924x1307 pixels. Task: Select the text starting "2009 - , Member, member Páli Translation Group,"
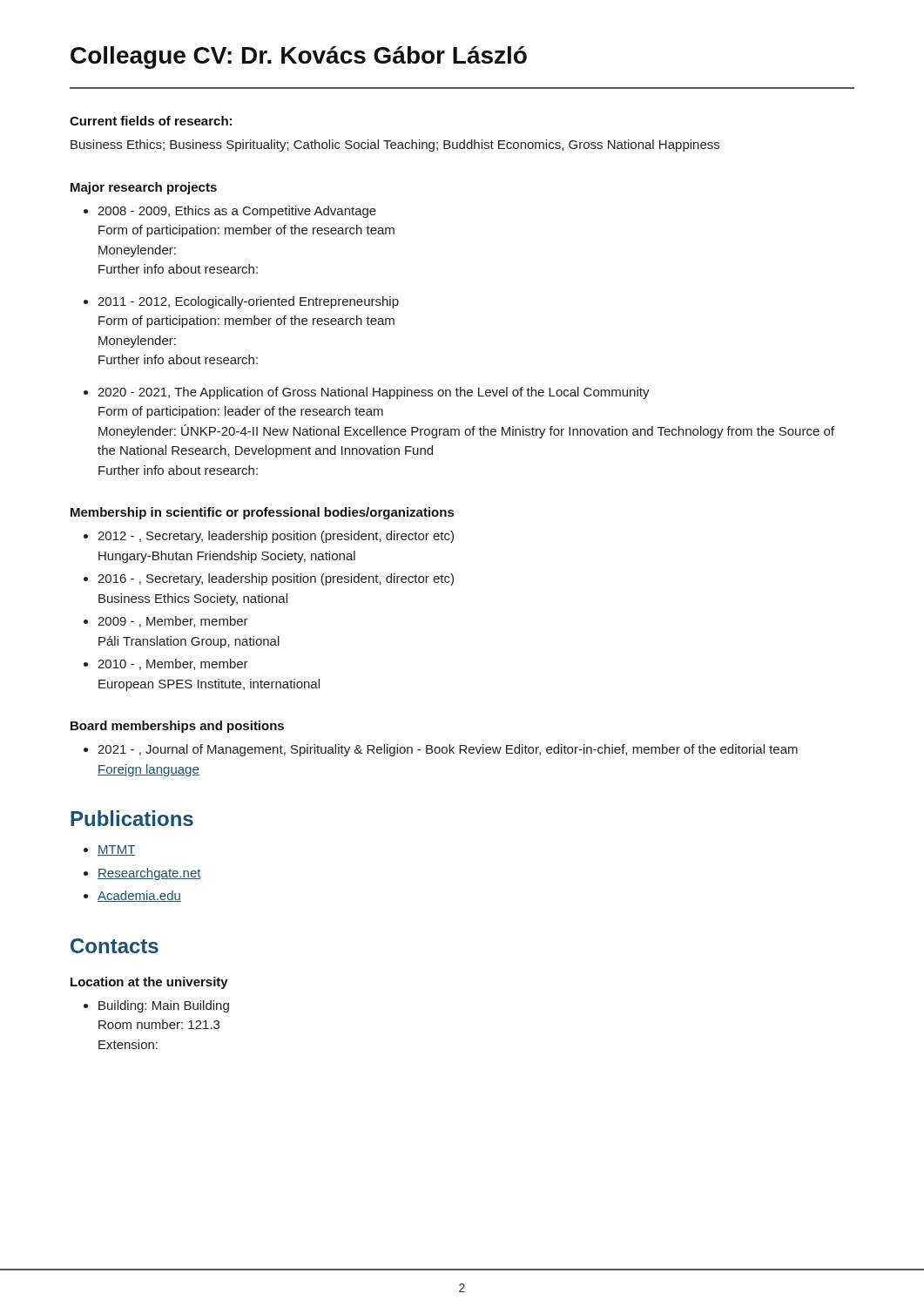[189, 631]
